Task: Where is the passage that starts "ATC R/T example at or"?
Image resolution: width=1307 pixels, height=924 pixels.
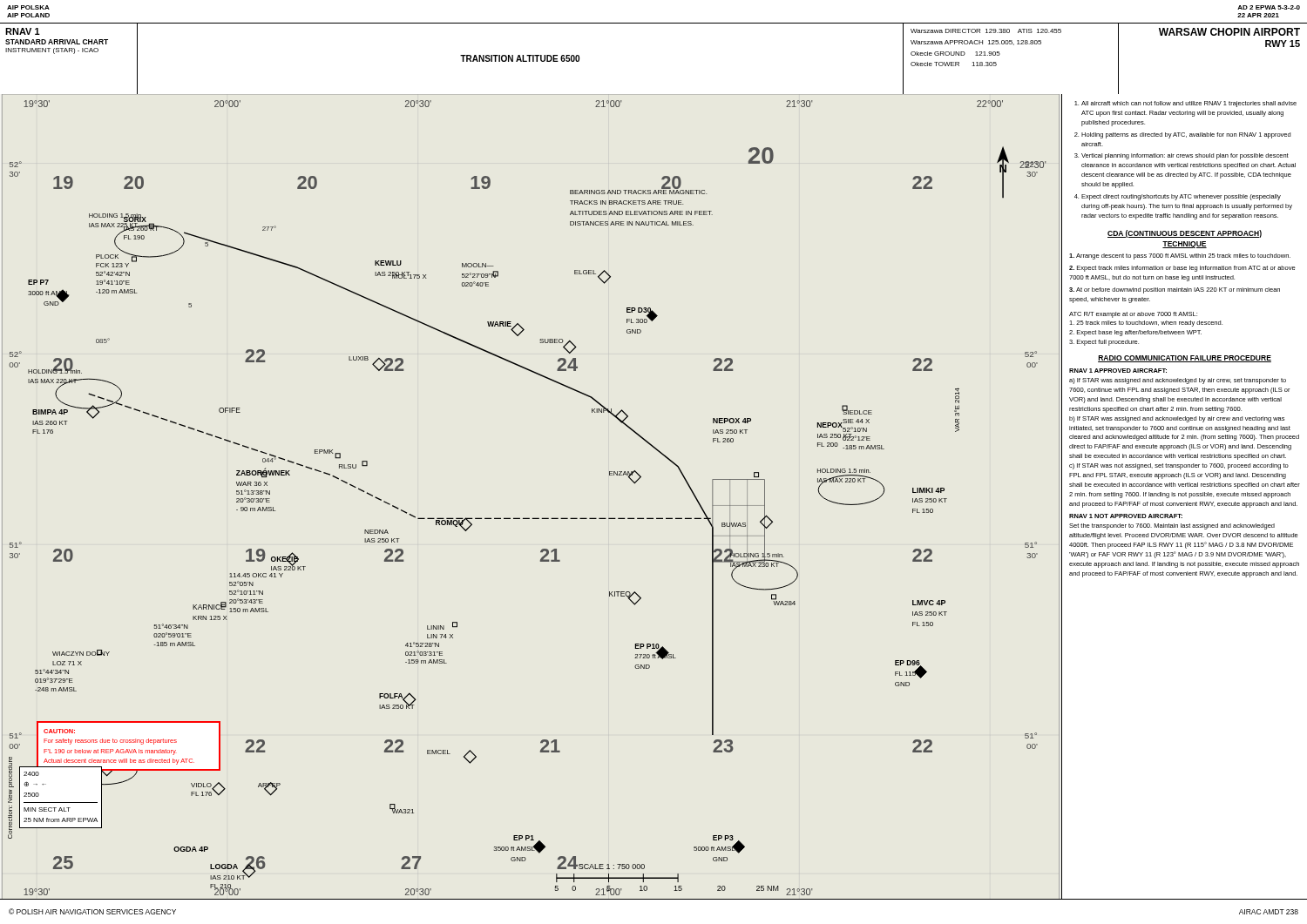Action: [x=1146, y=328]
